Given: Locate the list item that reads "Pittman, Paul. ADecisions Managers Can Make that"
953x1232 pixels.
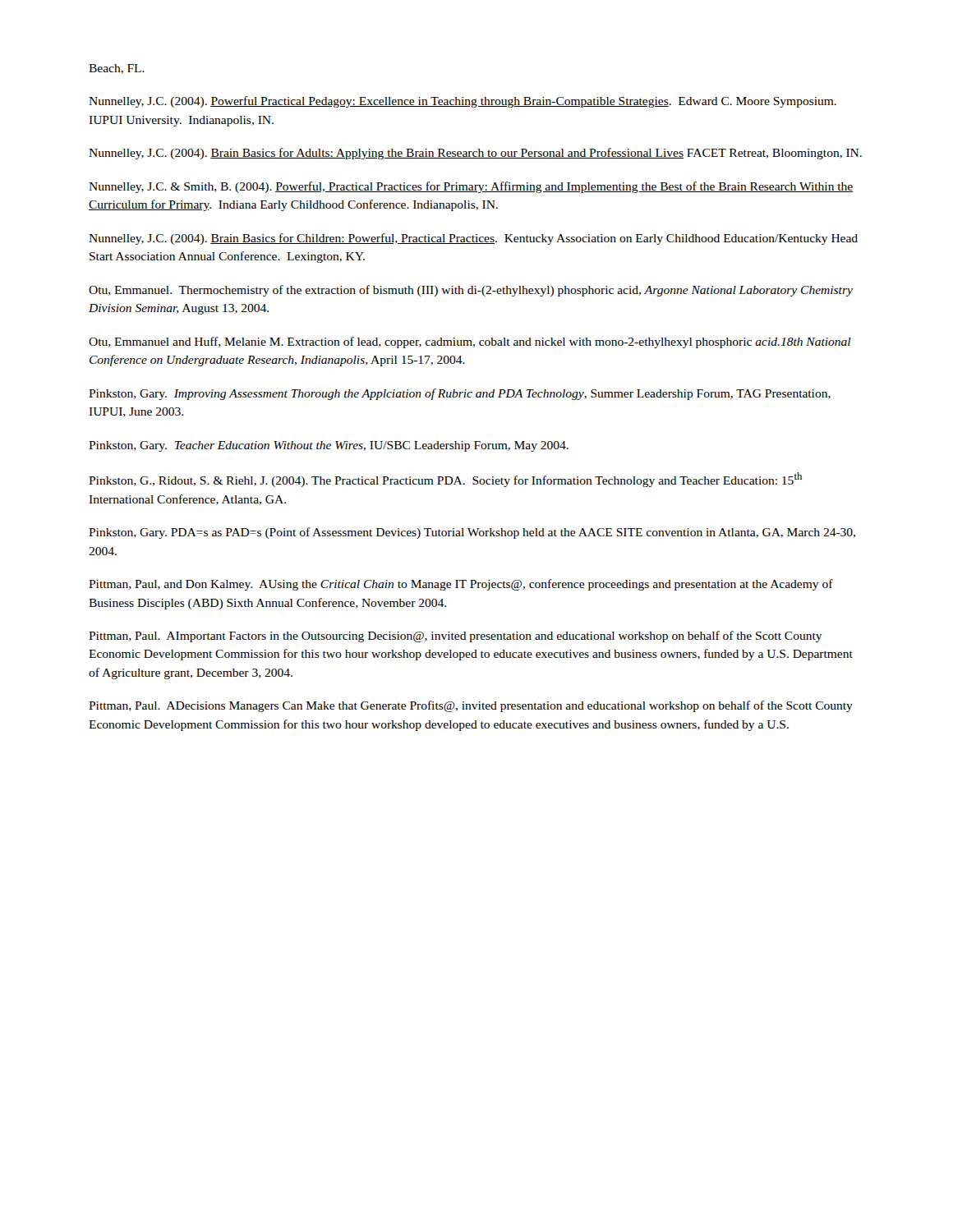Looking at the screenshot, I should [471, 715].
